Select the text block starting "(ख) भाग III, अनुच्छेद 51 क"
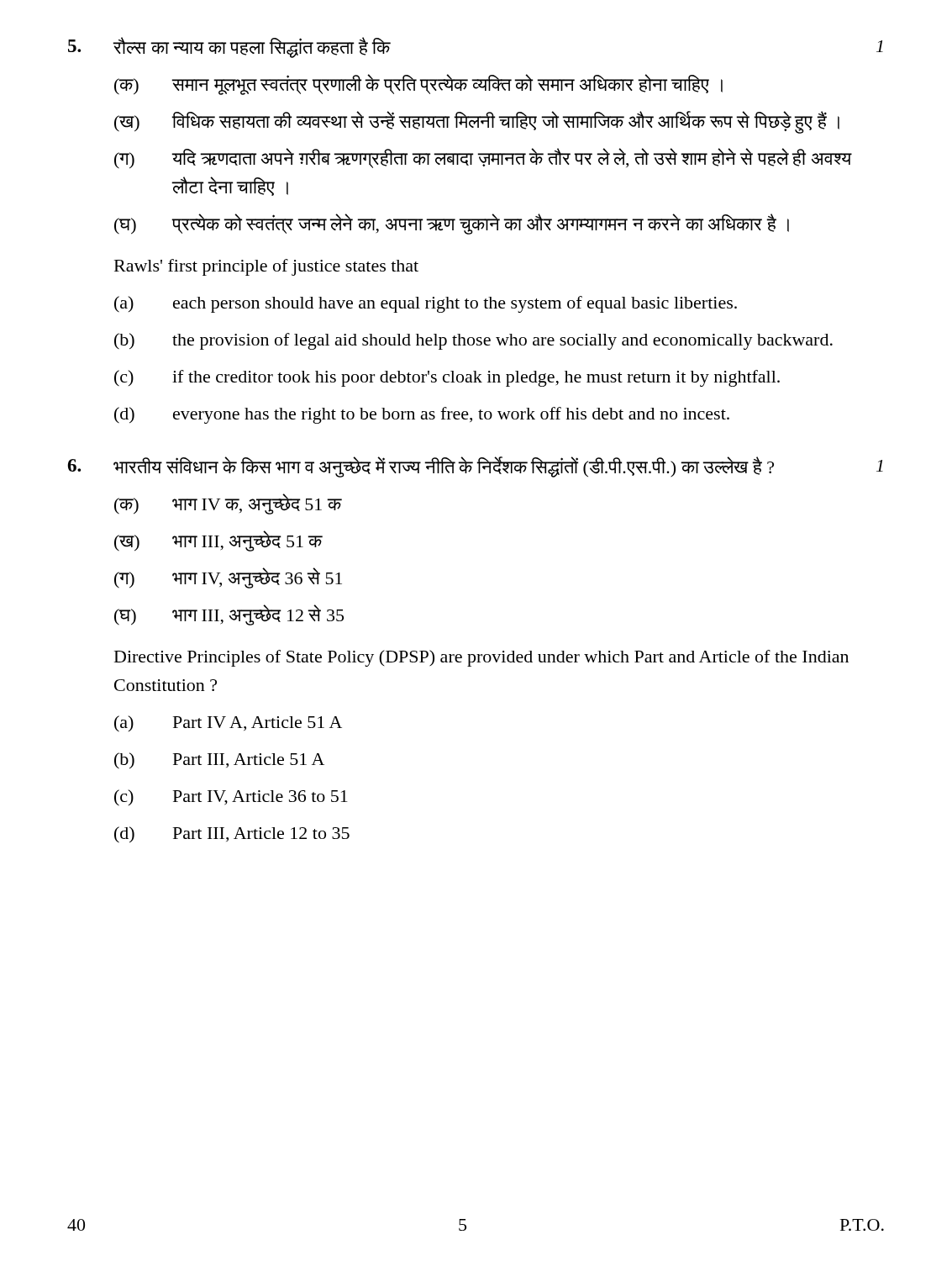 click(218, 541)
